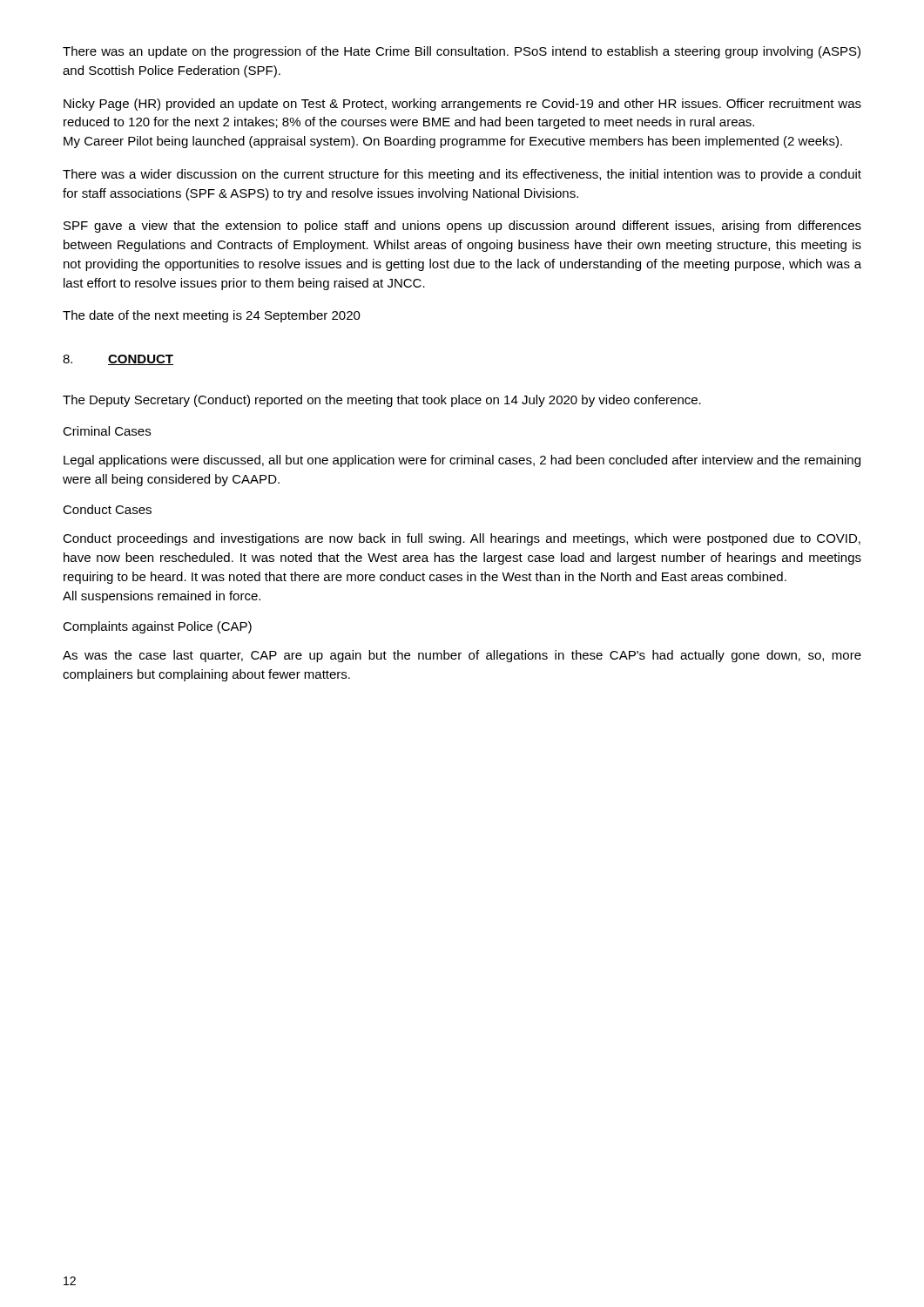
Task: Click on the text block that reads "As was the case last quarter,"
Action: point(462,664)
